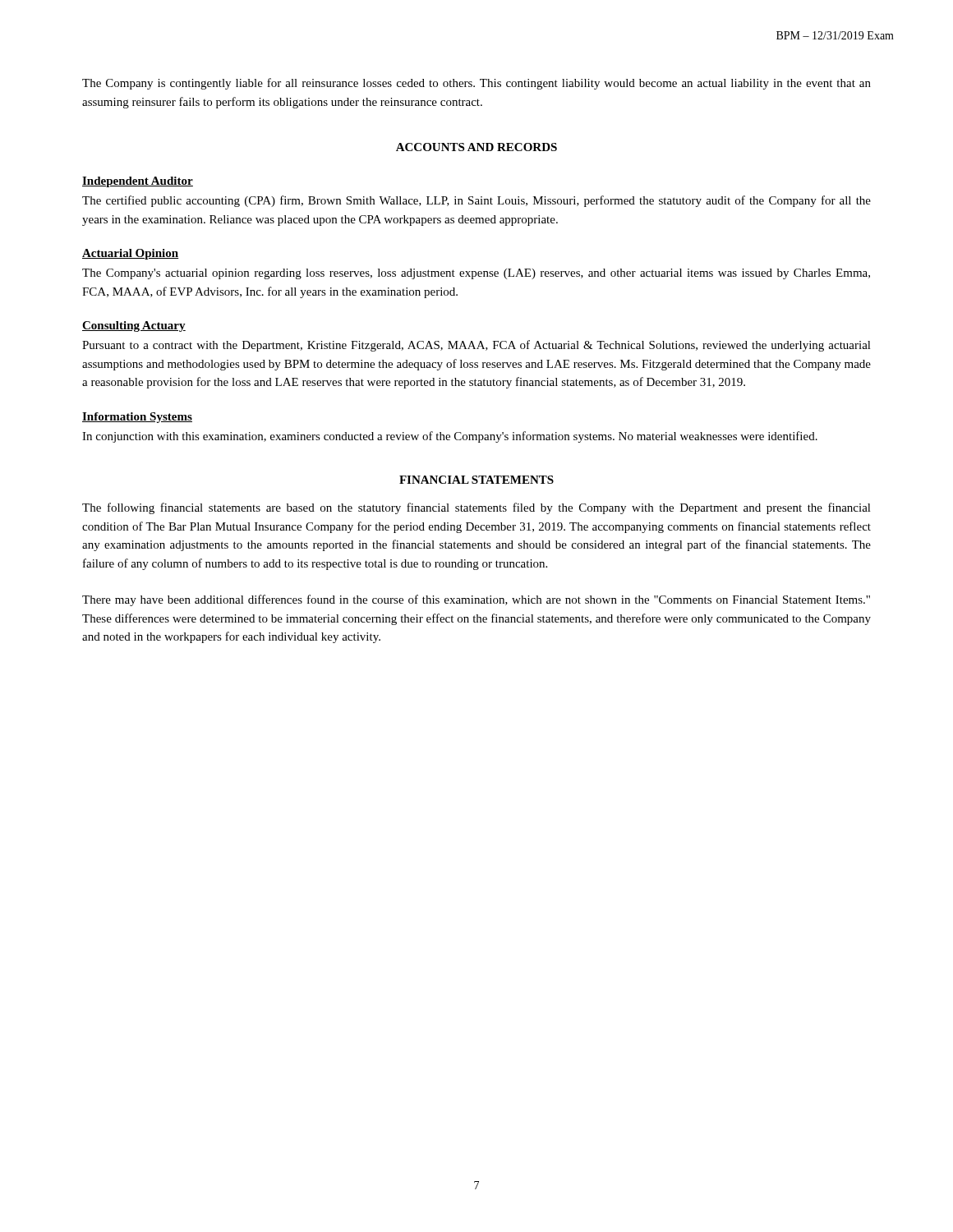Find the region starting "Independent Auditor"
This screenshot has width=953, height=1232.
(x=137, y=181)
